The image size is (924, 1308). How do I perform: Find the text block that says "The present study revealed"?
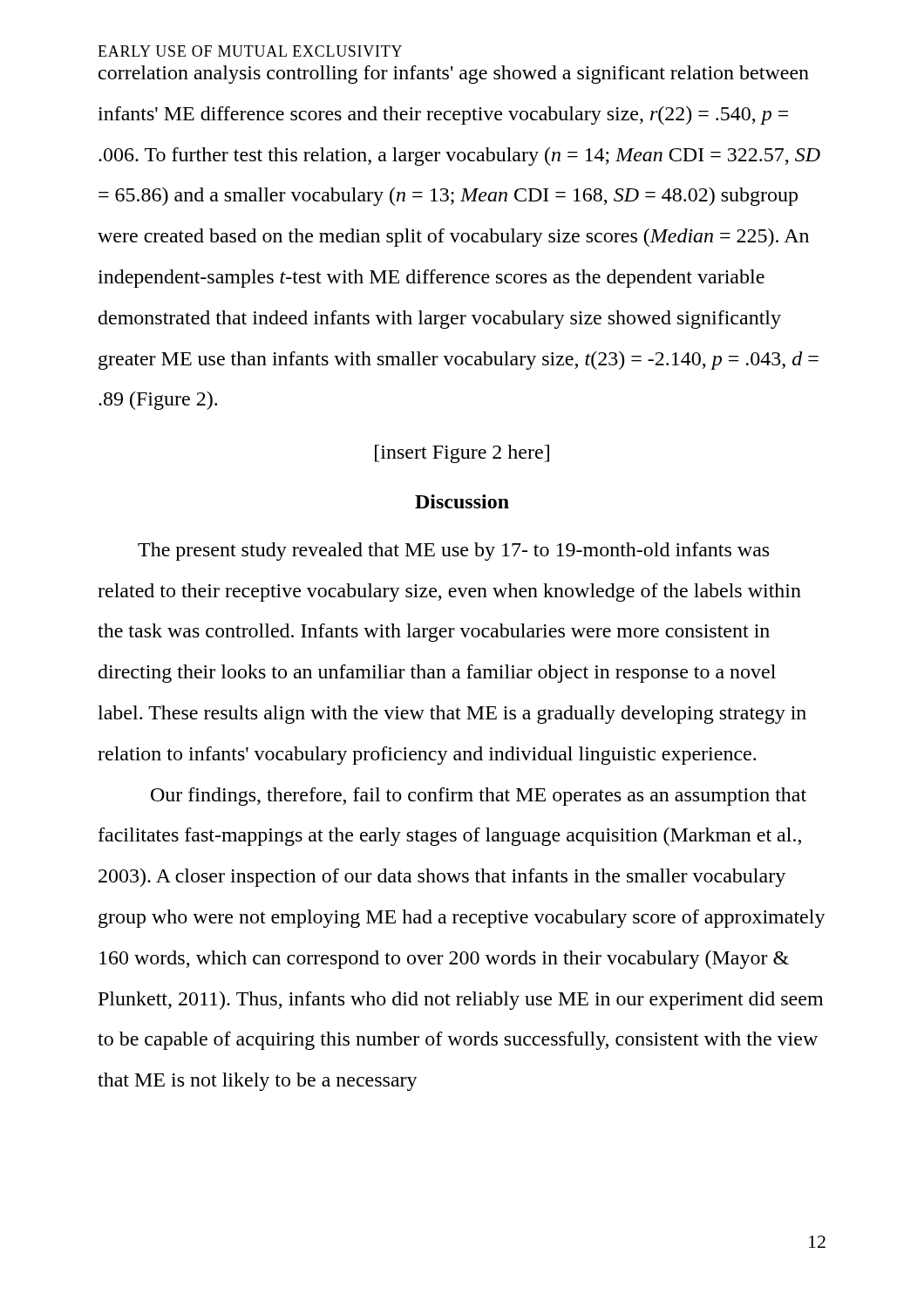click(453, 552)
